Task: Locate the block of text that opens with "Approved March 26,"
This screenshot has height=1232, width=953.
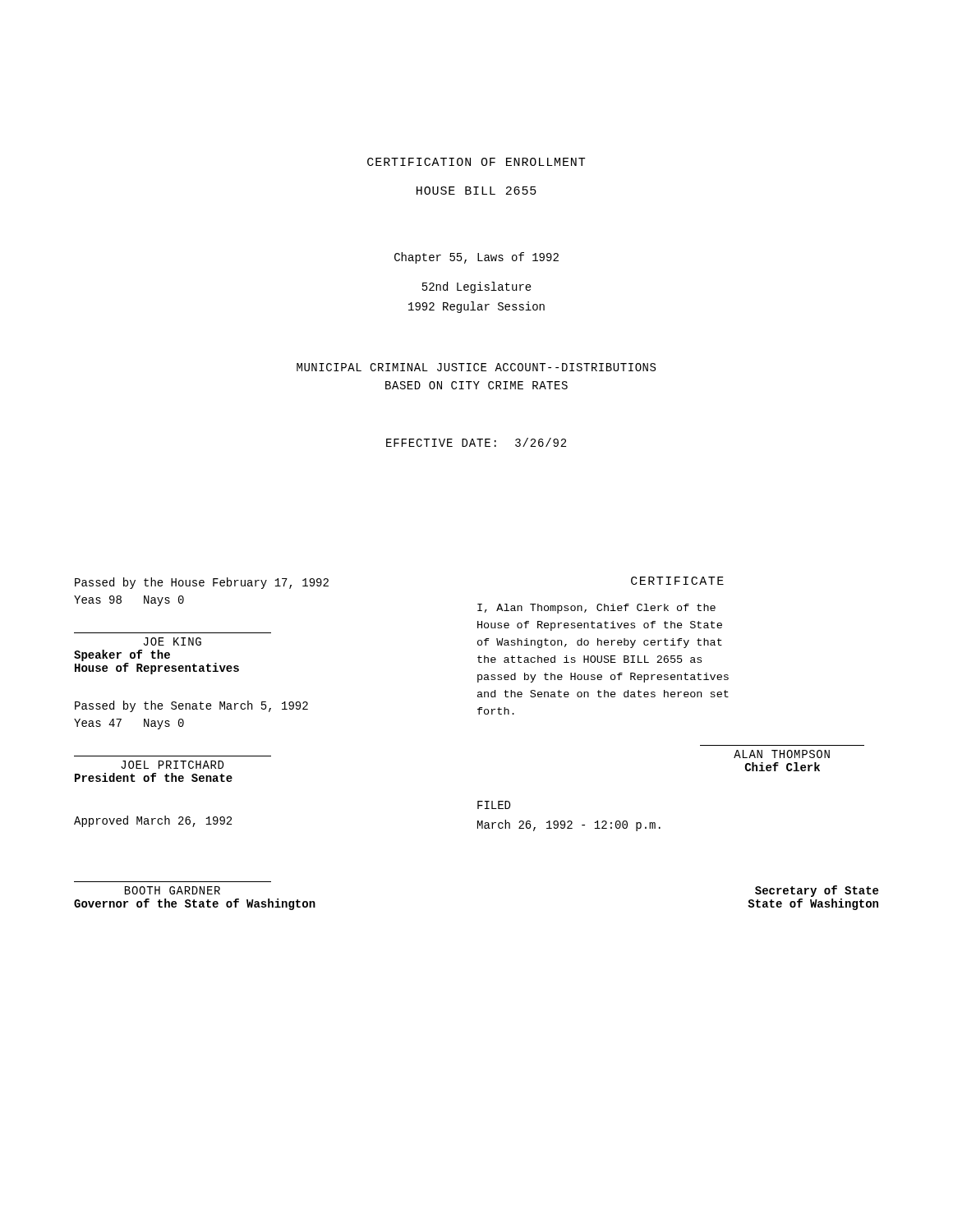Action: 153,821
